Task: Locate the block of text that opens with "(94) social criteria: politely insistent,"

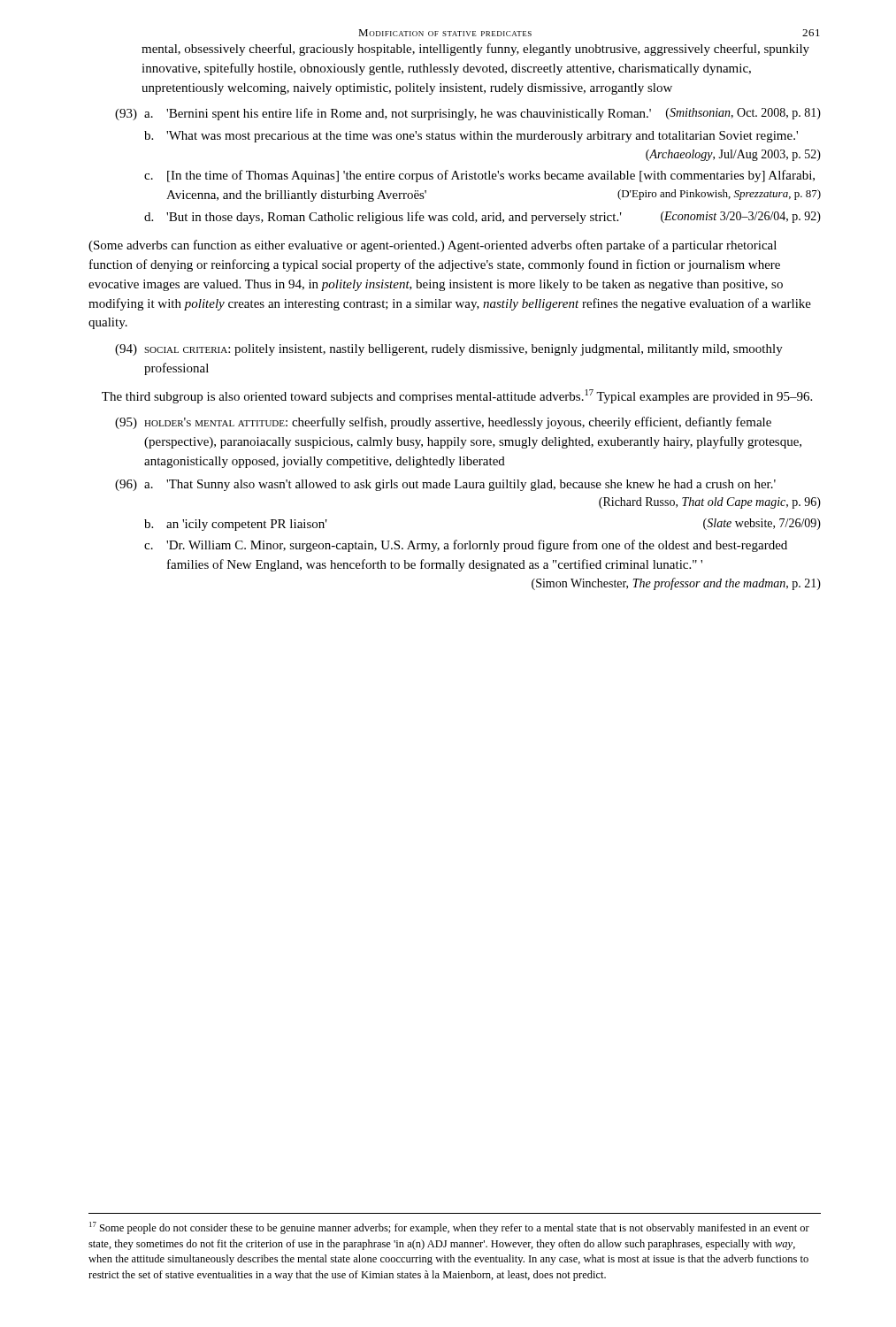Action: pos(455,359)
